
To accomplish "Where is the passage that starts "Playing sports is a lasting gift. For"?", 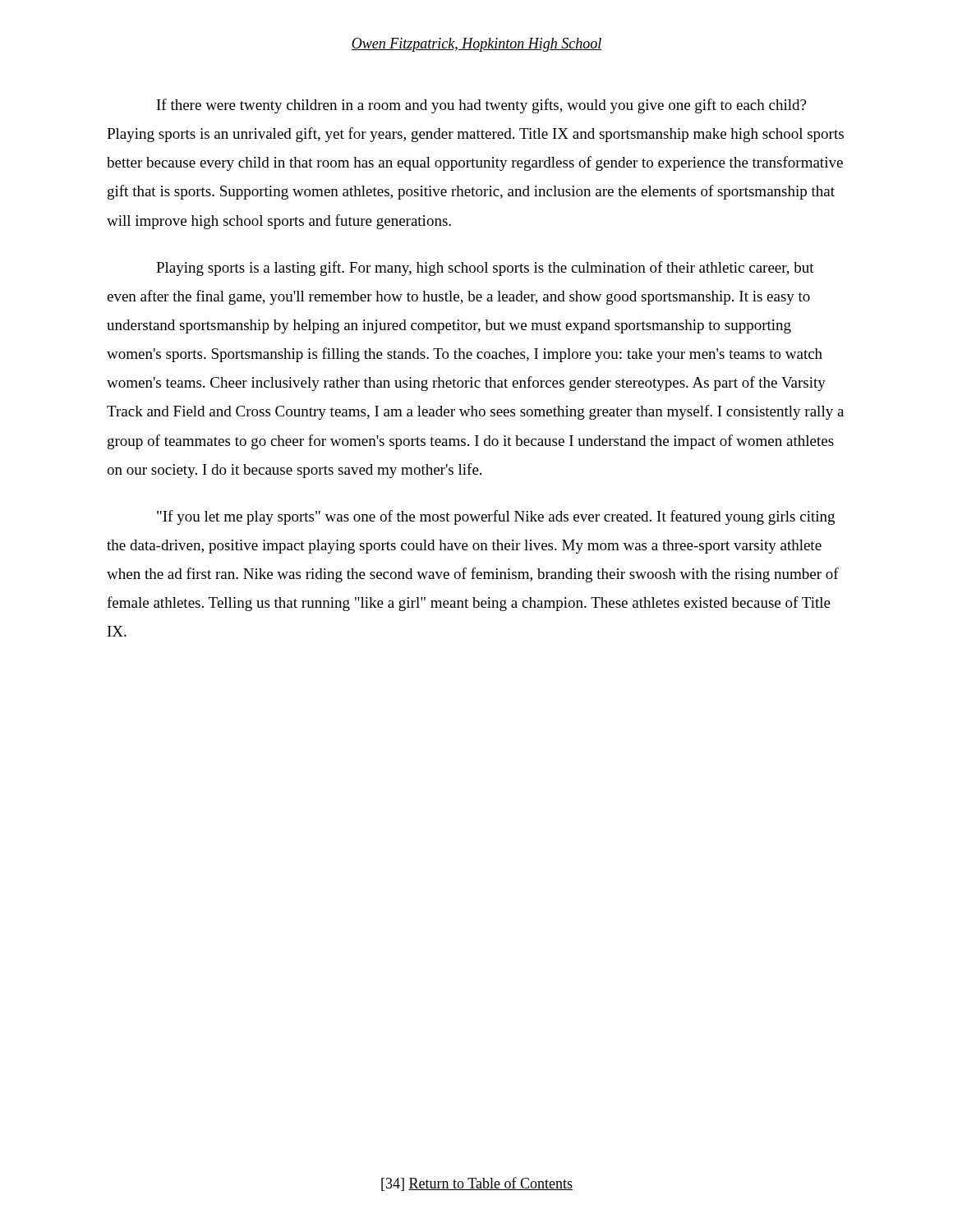I will click(x=475, y=368).
